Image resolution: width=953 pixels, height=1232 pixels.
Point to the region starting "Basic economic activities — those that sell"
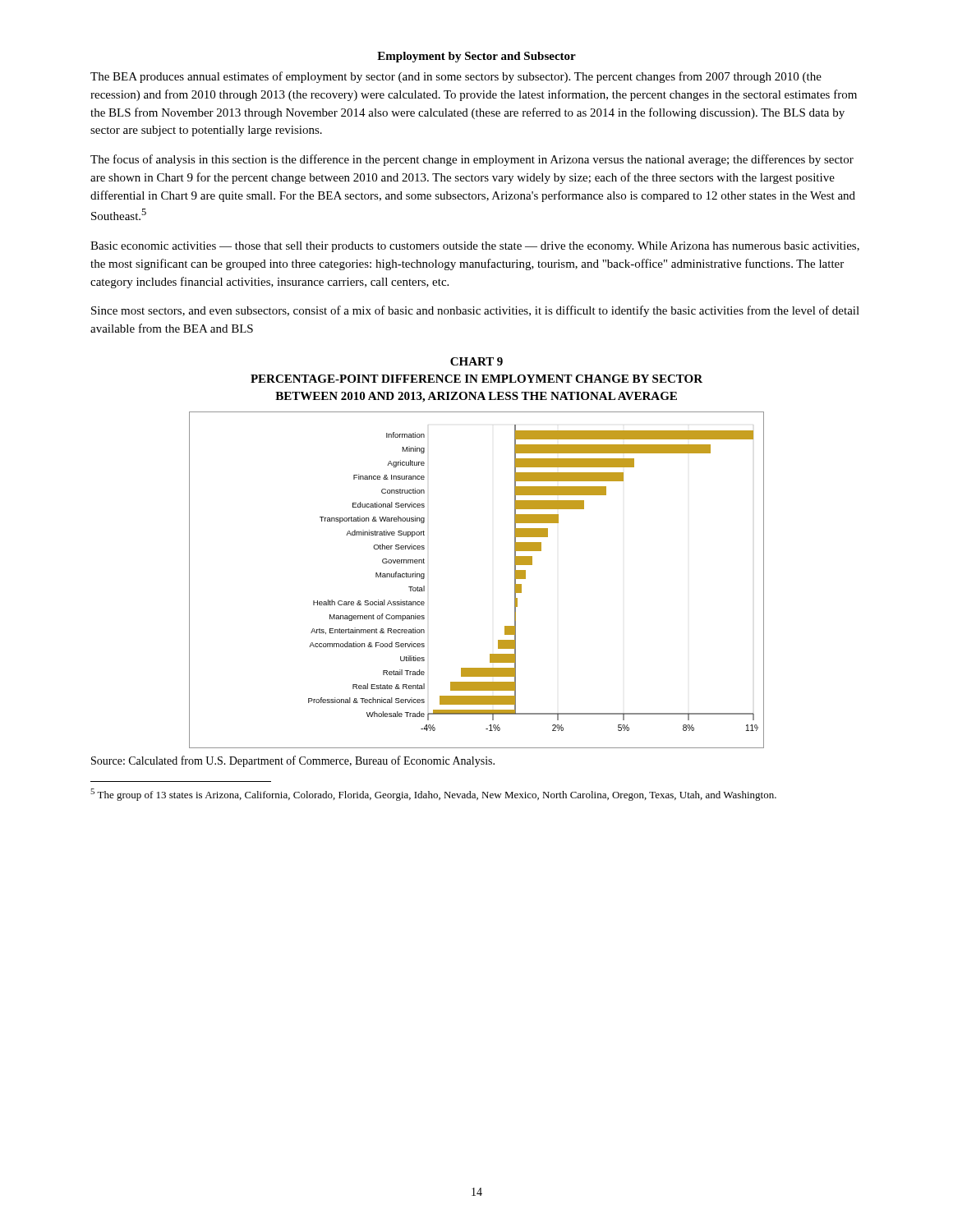(x=475, y=263)
